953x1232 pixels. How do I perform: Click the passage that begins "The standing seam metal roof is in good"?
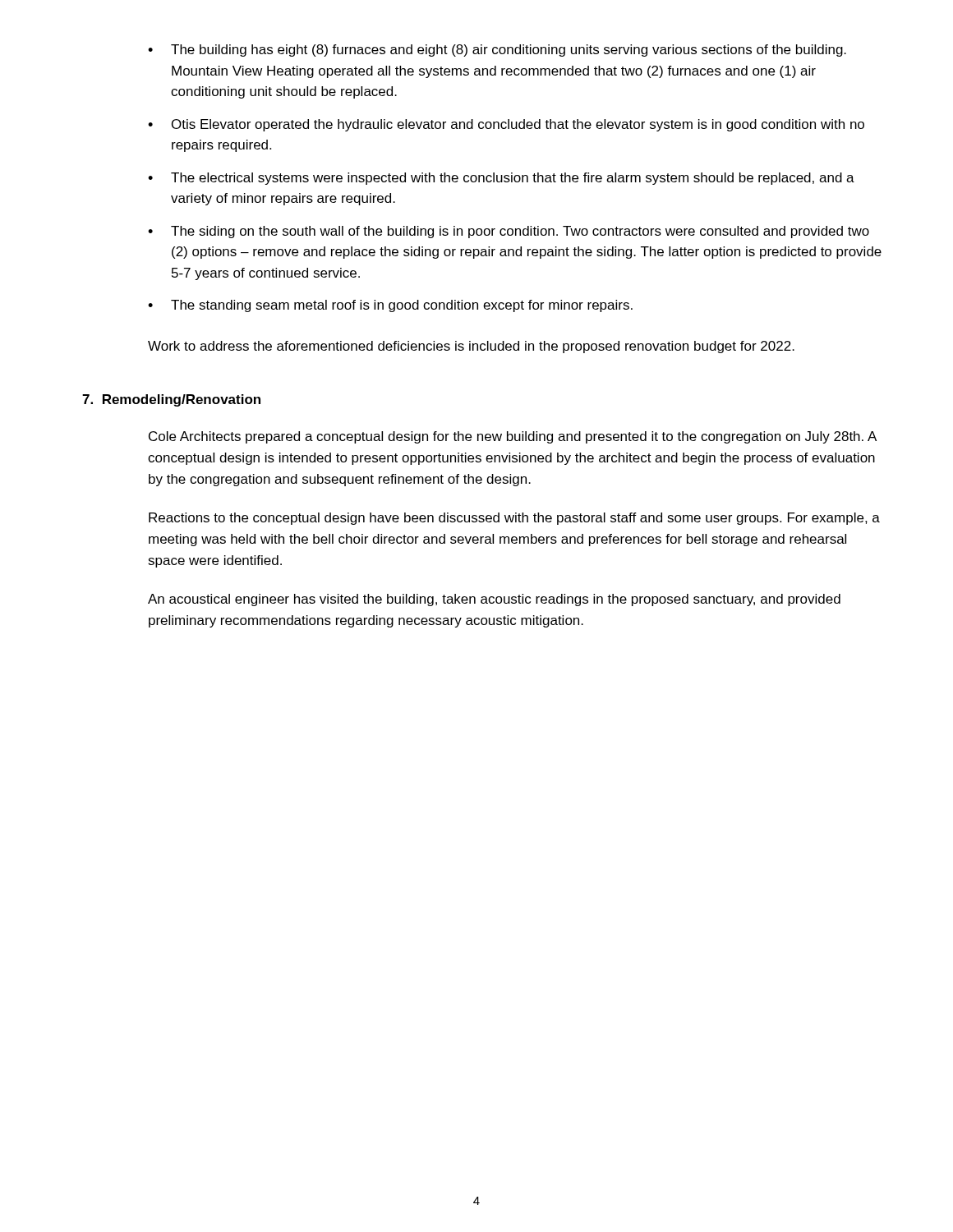[518, 305]
